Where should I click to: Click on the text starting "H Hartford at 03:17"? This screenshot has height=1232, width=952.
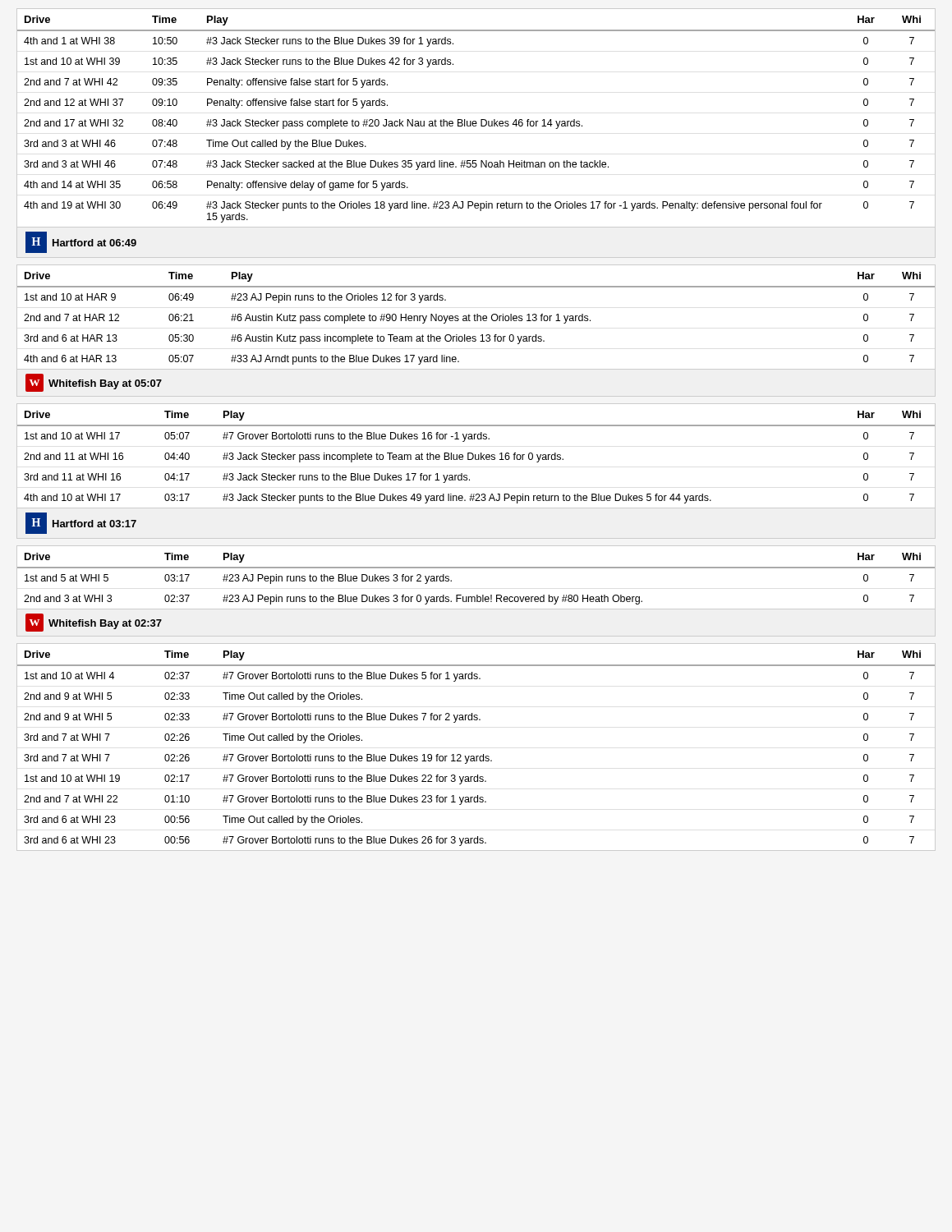(x=81, y=523)
